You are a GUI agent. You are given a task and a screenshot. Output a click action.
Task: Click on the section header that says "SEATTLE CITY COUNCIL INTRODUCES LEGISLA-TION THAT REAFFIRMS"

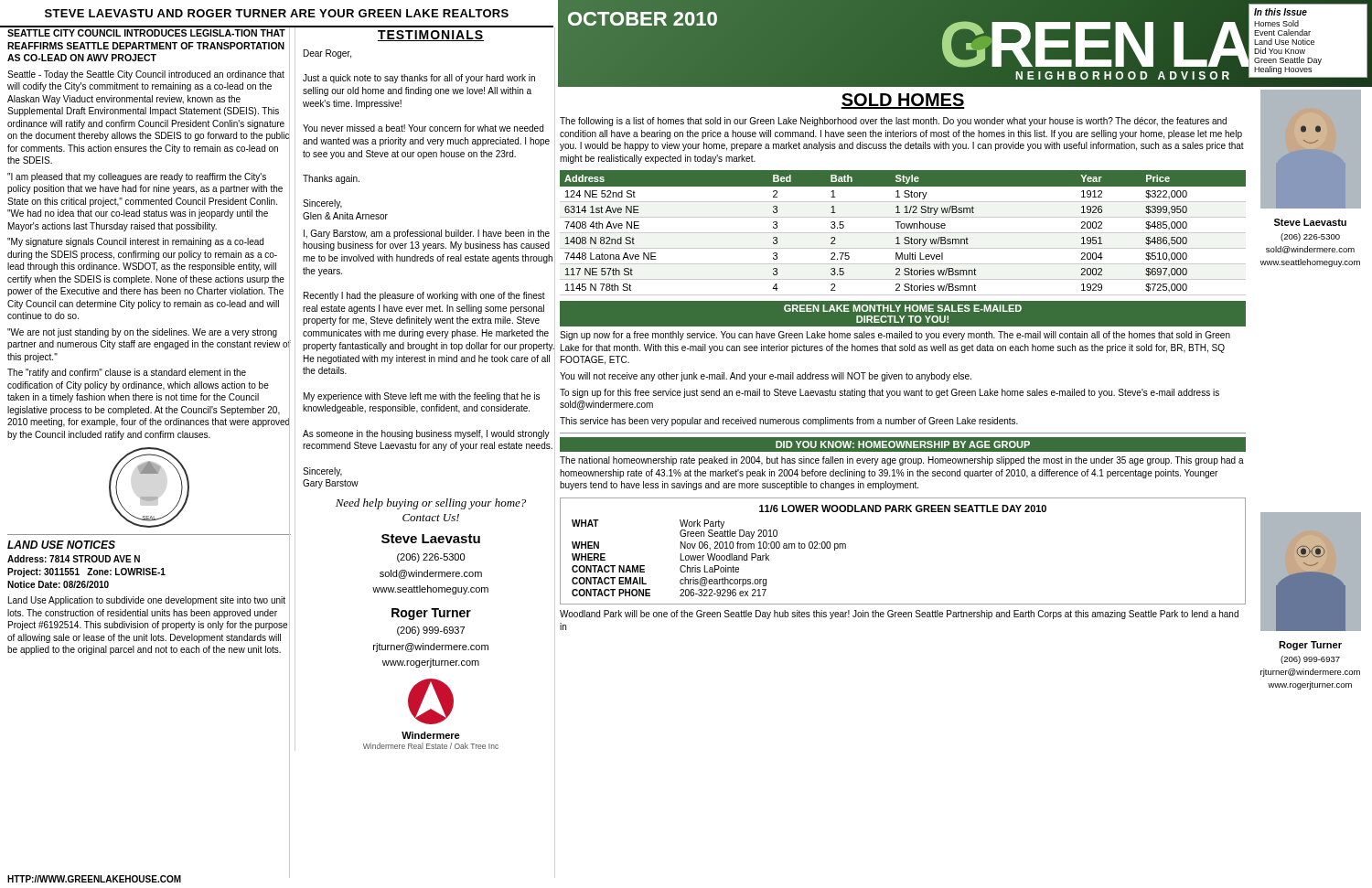146,45
